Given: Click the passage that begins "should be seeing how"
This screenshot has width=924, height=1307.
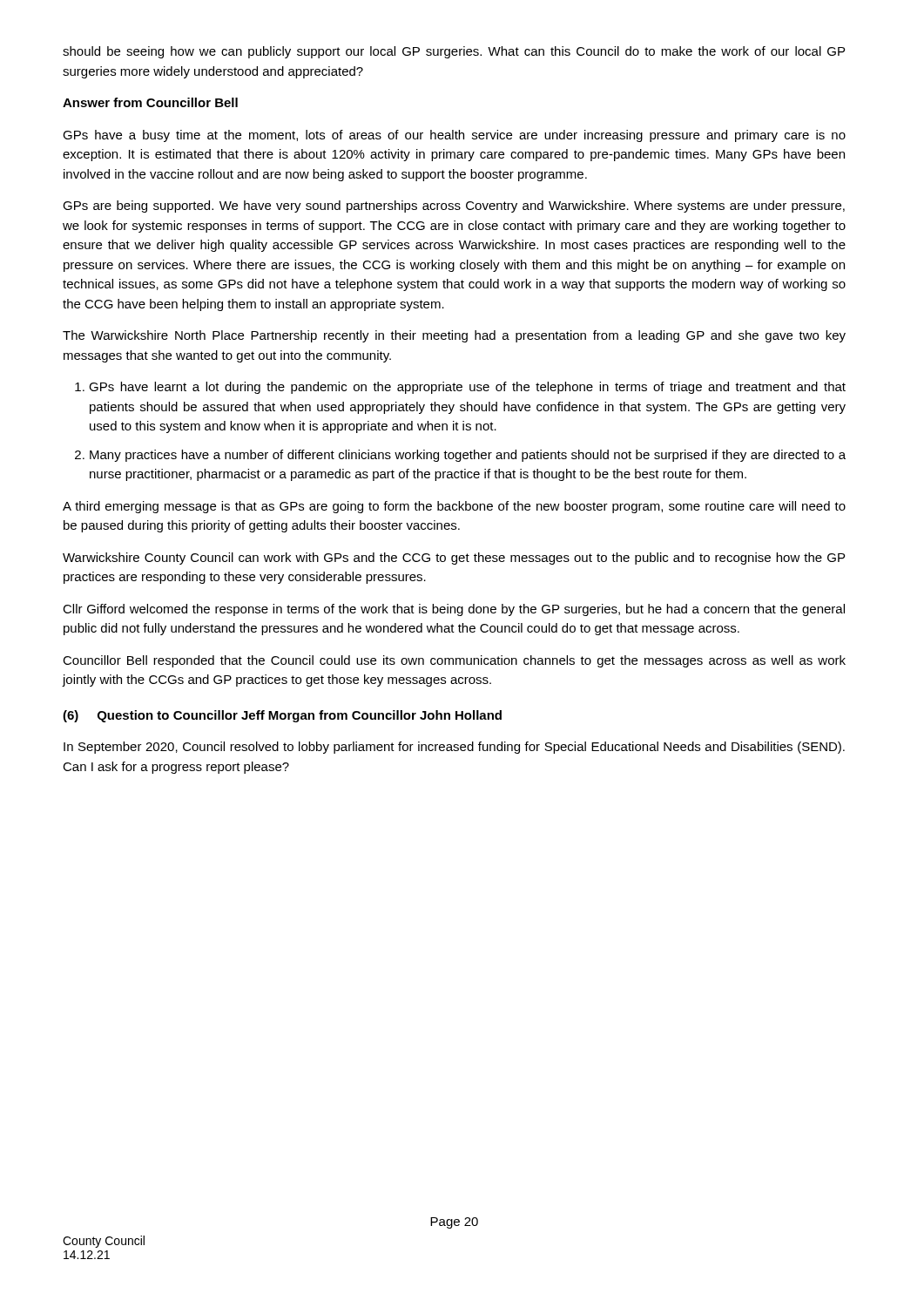Looking at the screenshot, I should (x=454, y=61).
